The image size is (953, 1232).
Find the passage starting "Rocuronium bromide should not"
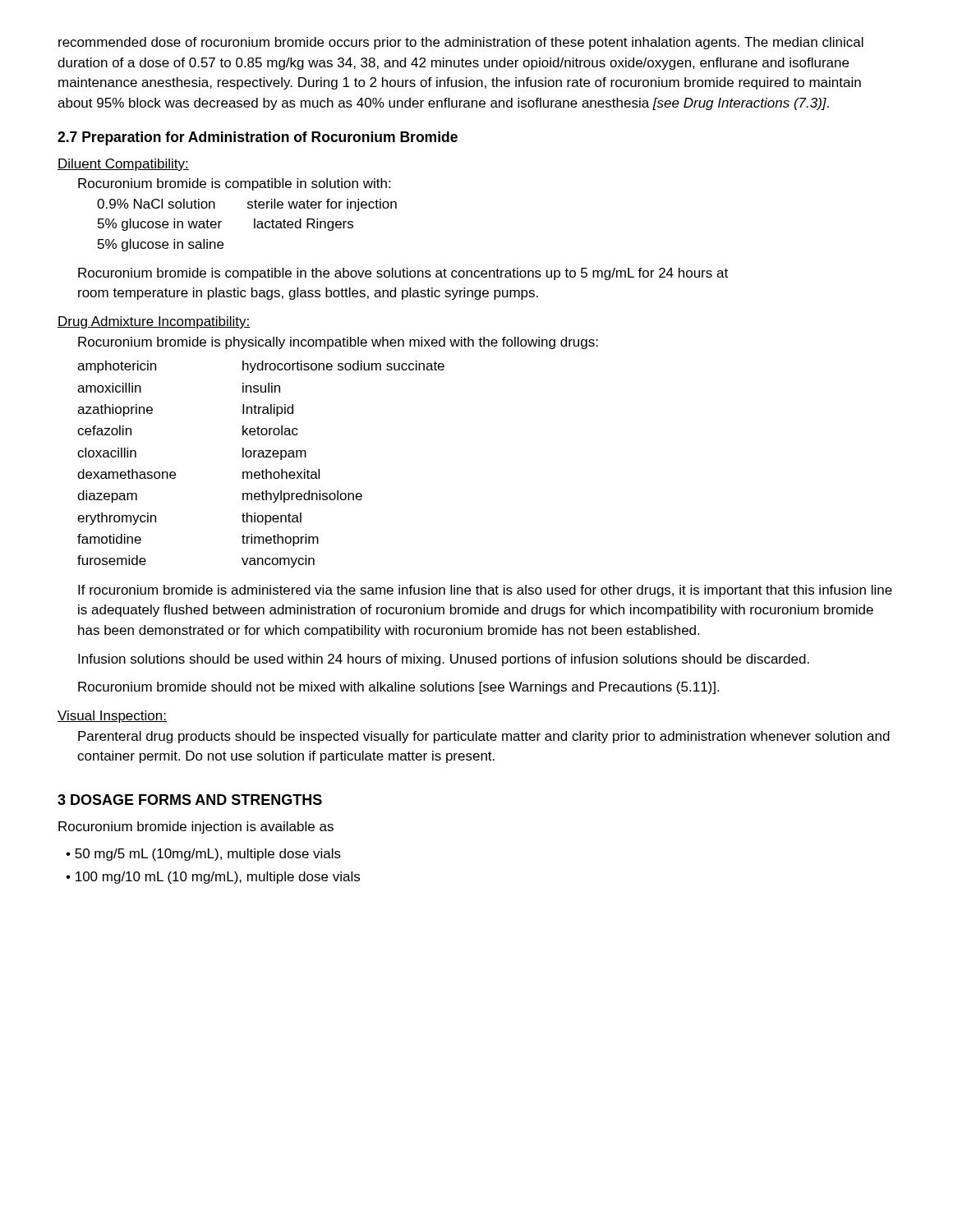[399, 687]
